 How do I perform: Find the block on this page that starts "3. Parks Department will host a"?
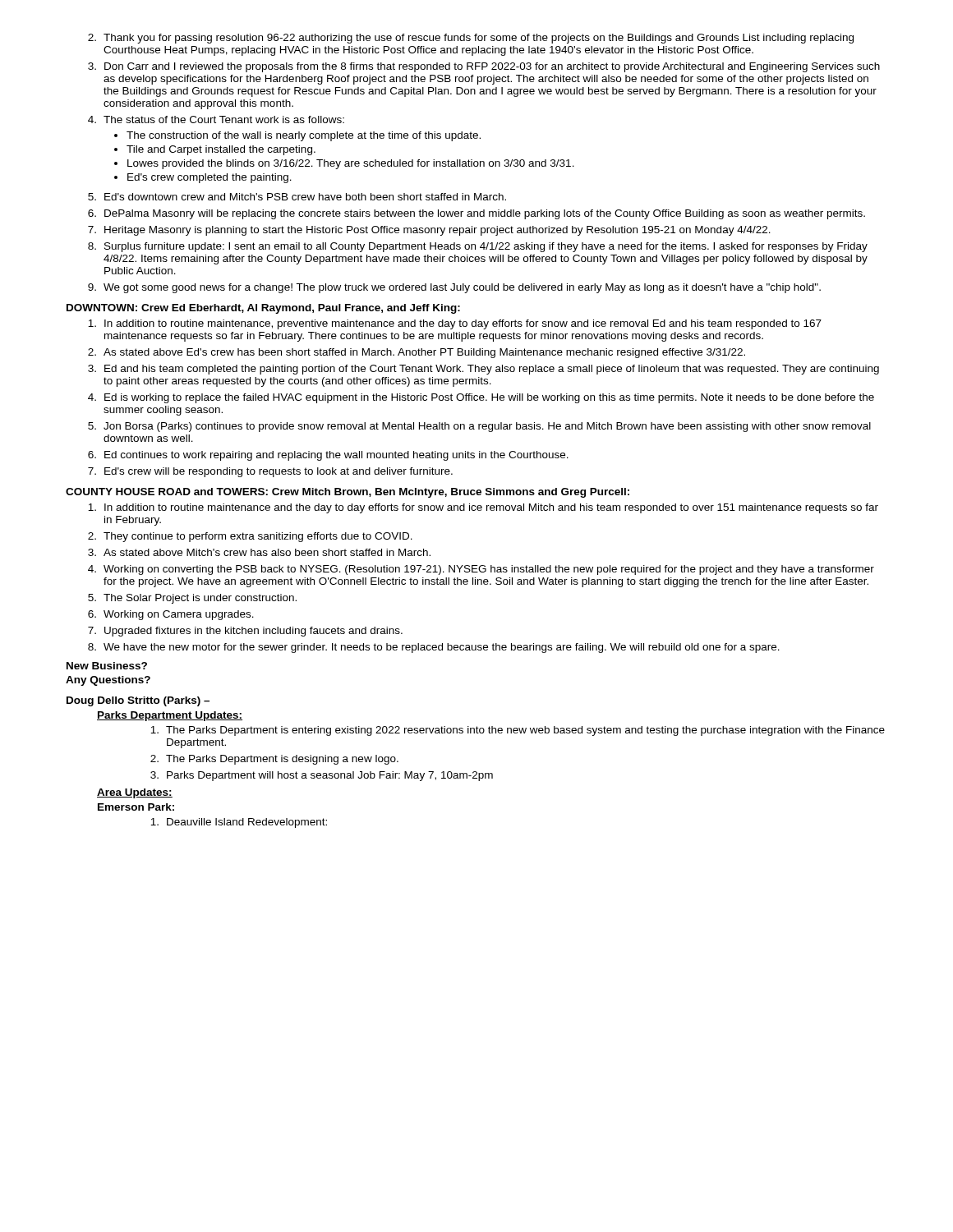click(322, 776)
